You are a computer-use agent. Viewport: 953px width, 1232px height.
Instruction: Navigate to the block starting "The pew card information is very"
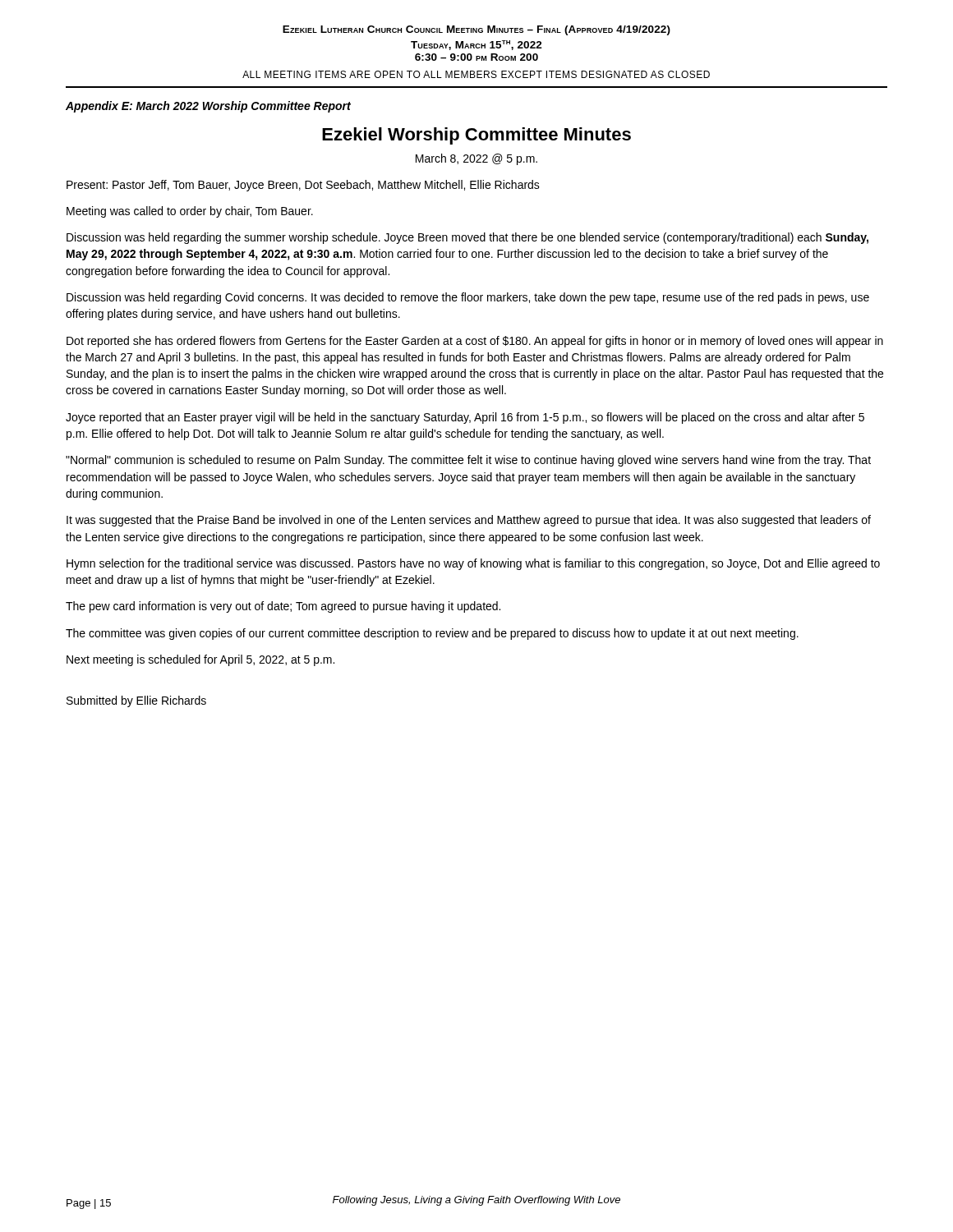(x=284, y=607)
